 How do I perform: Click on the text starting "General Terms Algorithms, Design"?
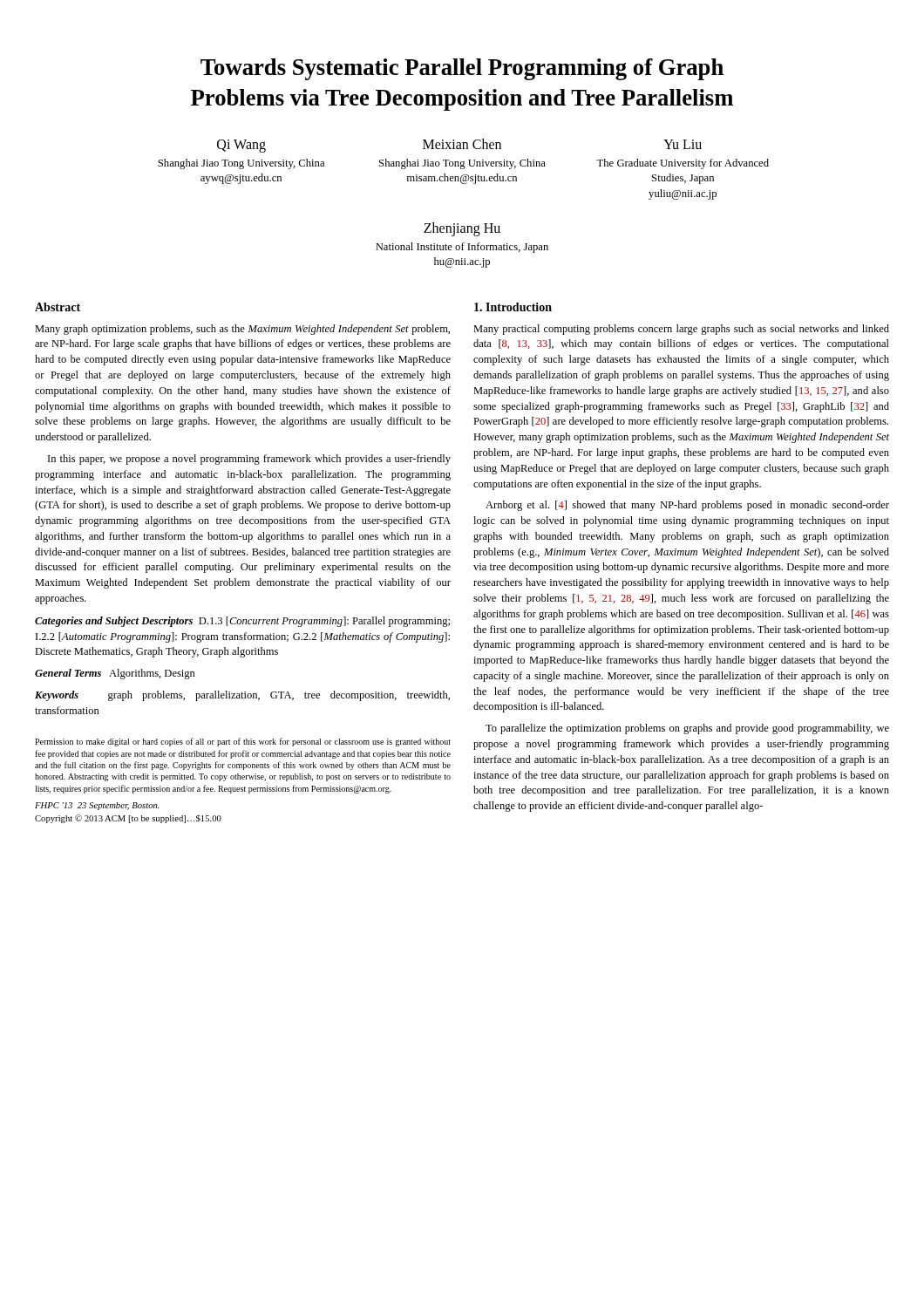click(115, 674)
